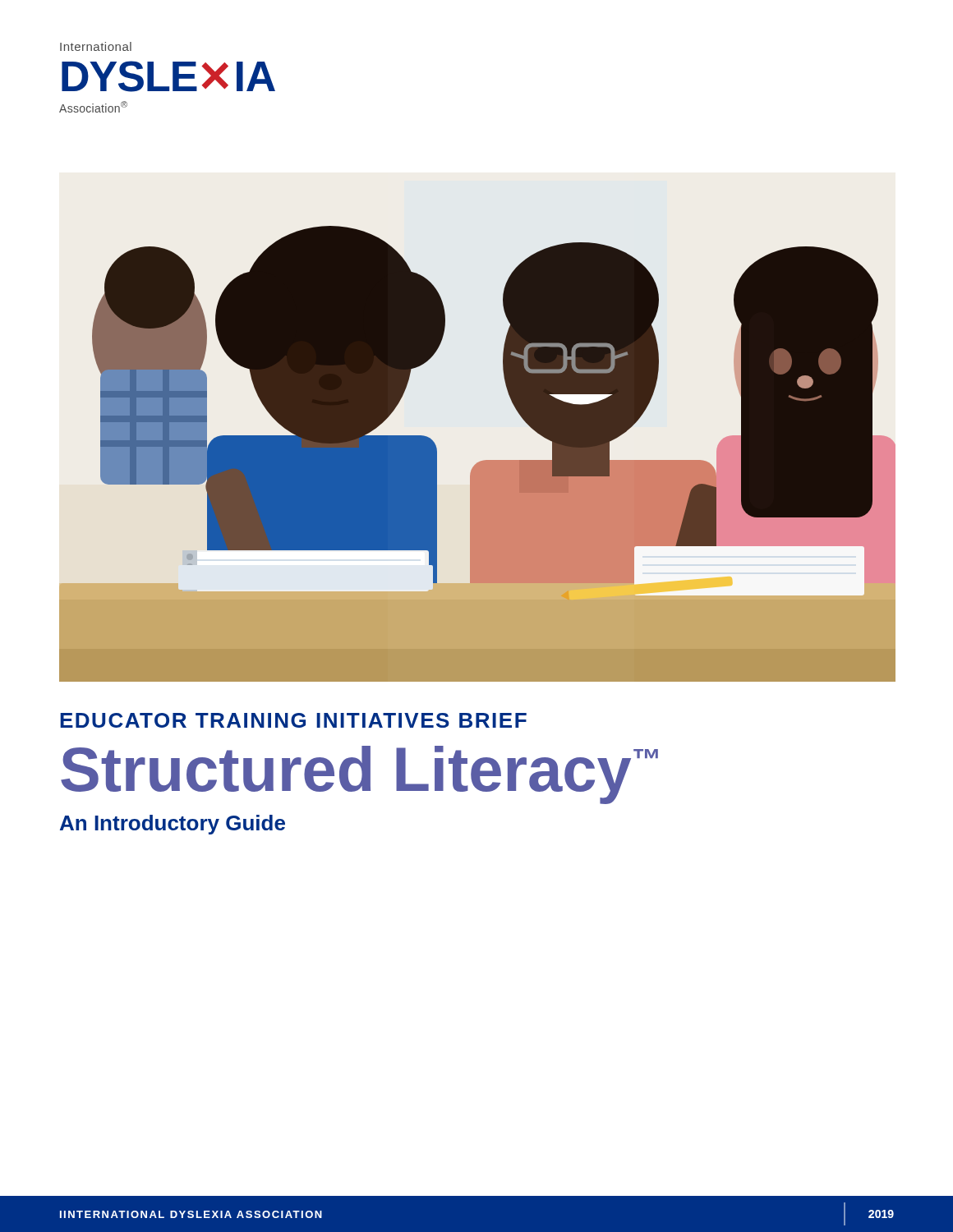Image resolution: width=953 pixels, height=1232 pixels.
Task: Find the logo
Action: point(150,77)
